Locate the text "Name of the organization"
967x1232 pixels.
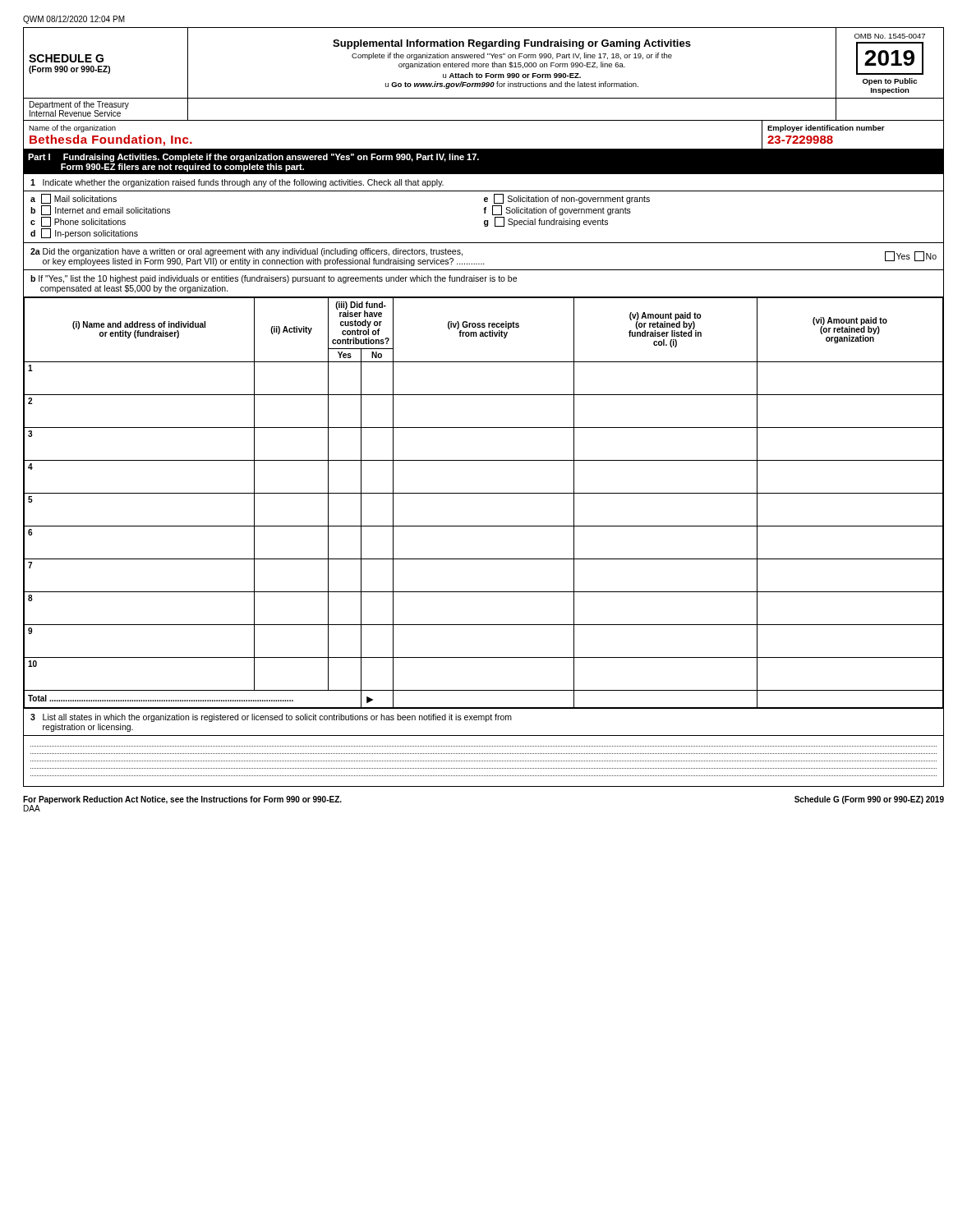coord(72,127)
